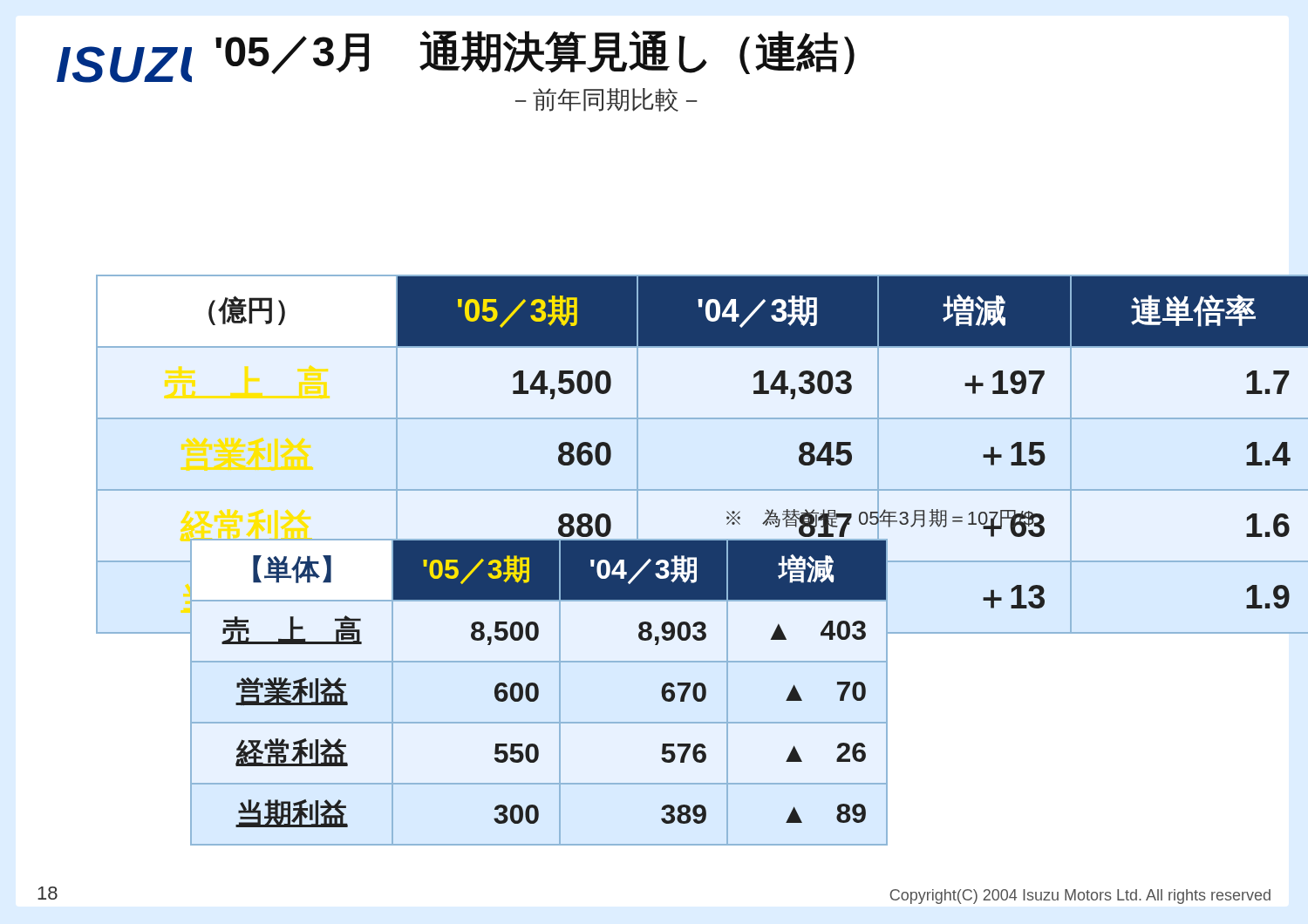Select the logo
Screen dimensions: 924x1308
coord(122,63)
